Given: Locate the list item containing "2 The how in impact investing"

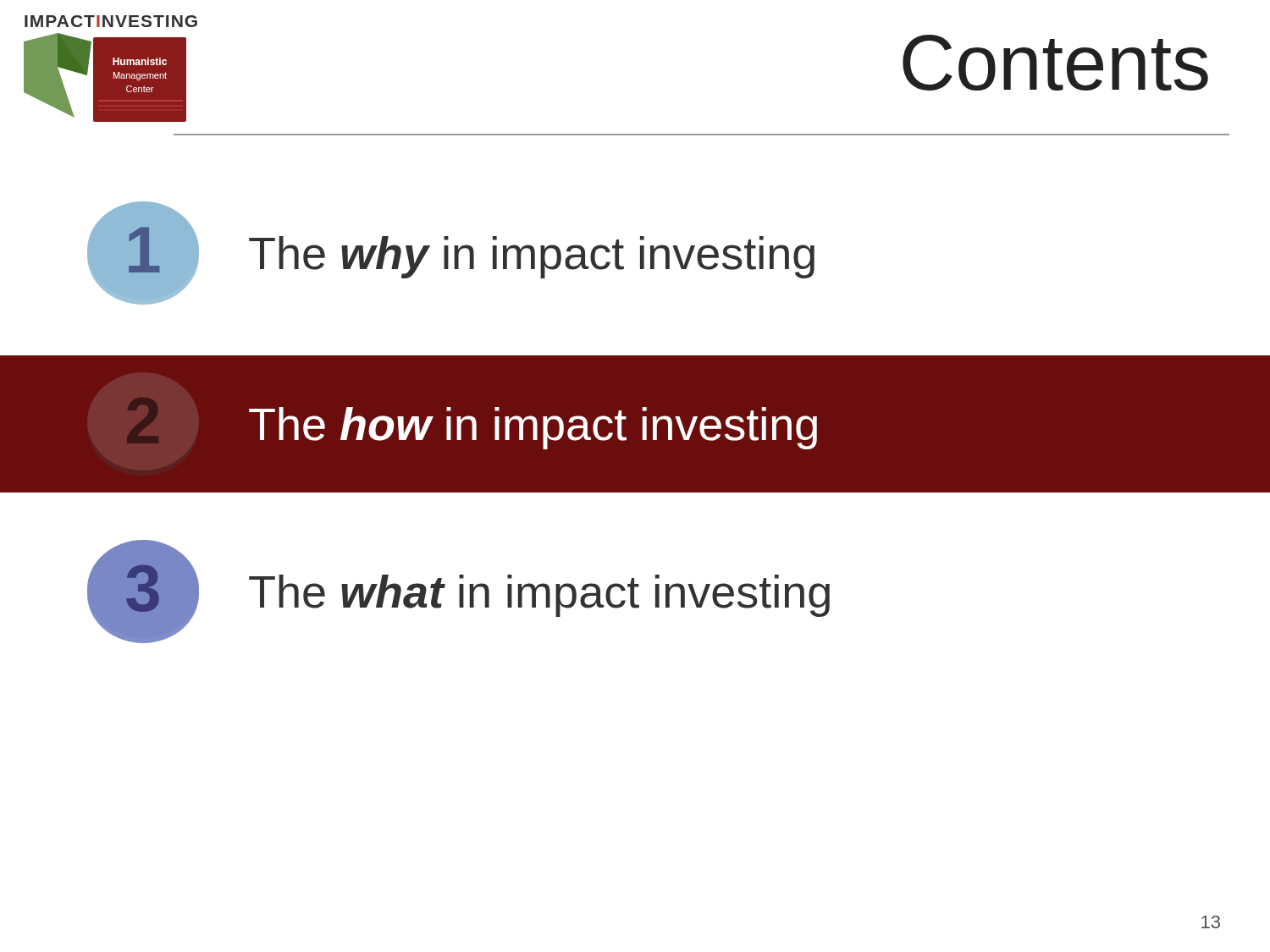Looking at the screenshot, I should pos(452,424).
